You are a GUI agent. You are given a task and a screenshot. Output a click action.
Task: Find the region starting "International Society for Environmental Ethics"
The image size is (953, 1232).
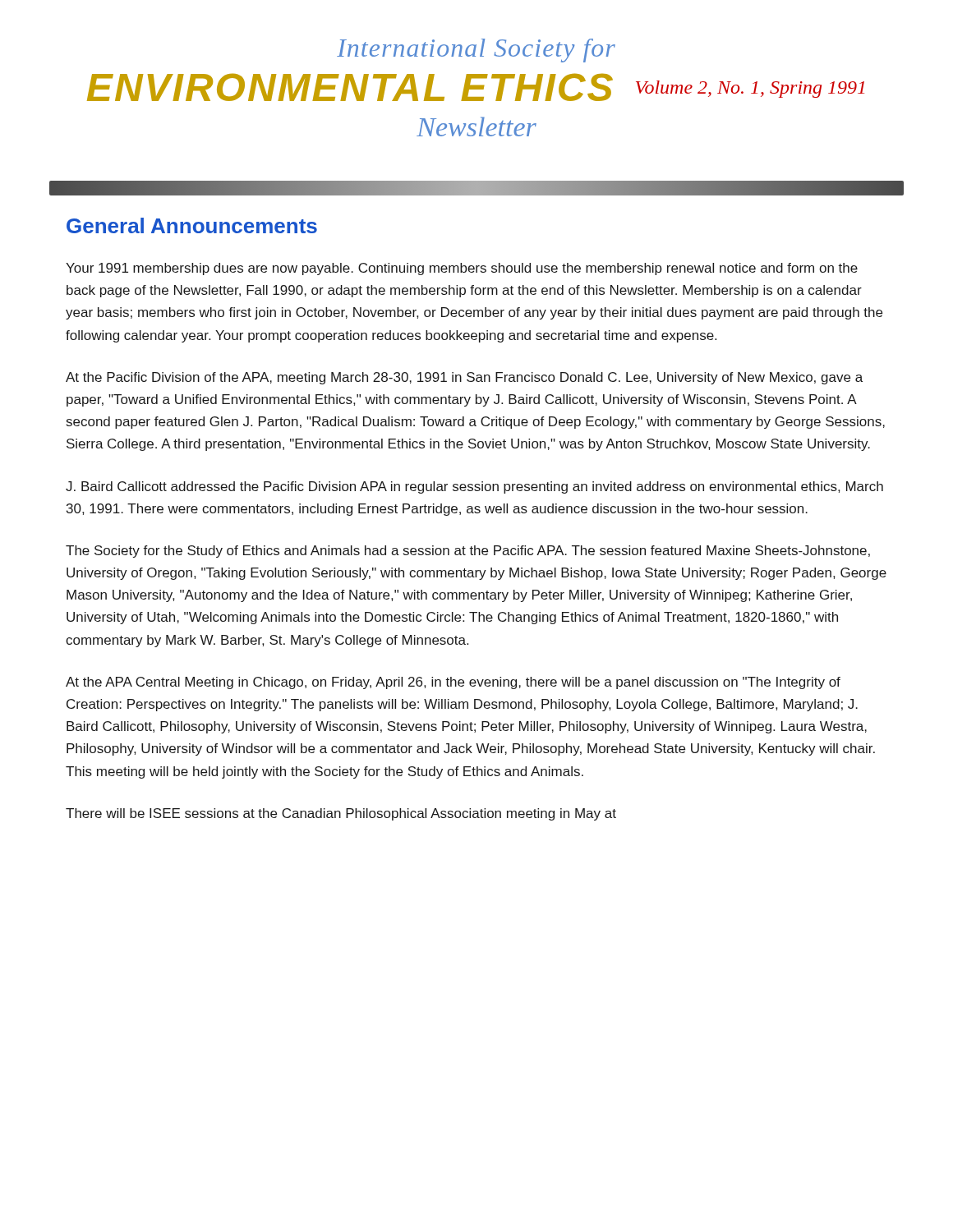(476, 88)
